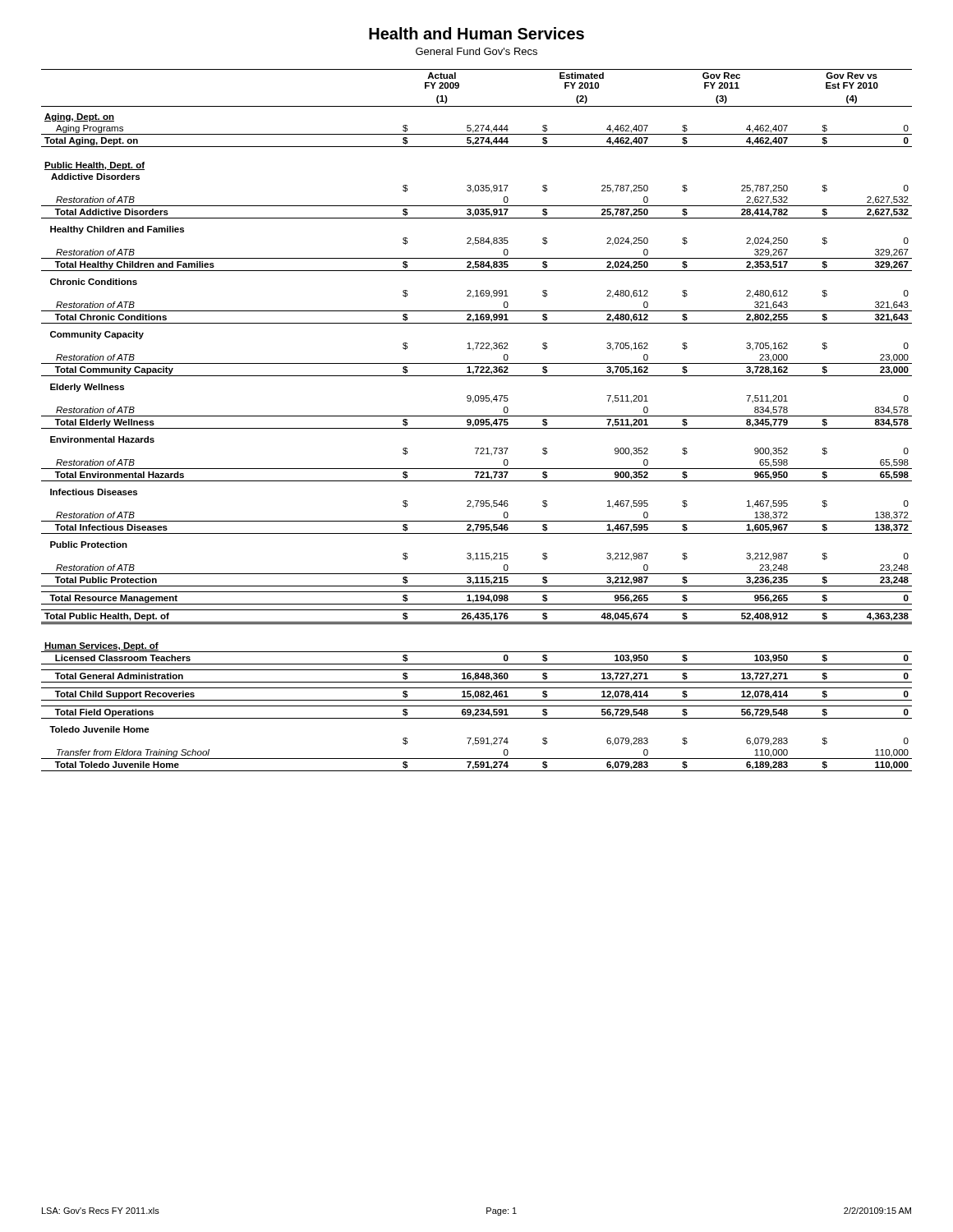Find the table that mentions "Total Community Capacity"
Screen dimensions: 1232x953
(x=476, y=420)
